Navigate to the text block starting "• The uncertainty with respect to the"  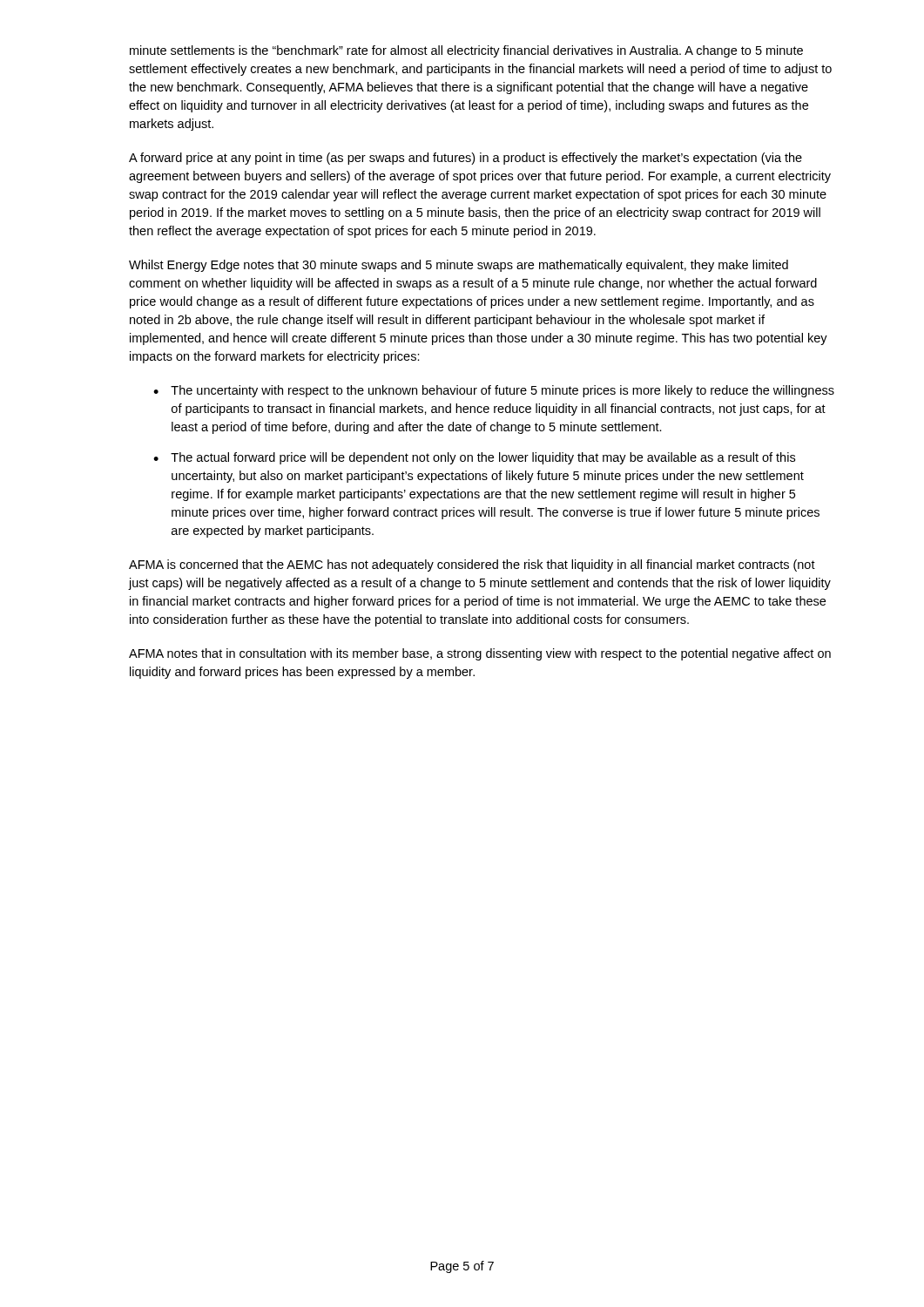pos(495,409)
